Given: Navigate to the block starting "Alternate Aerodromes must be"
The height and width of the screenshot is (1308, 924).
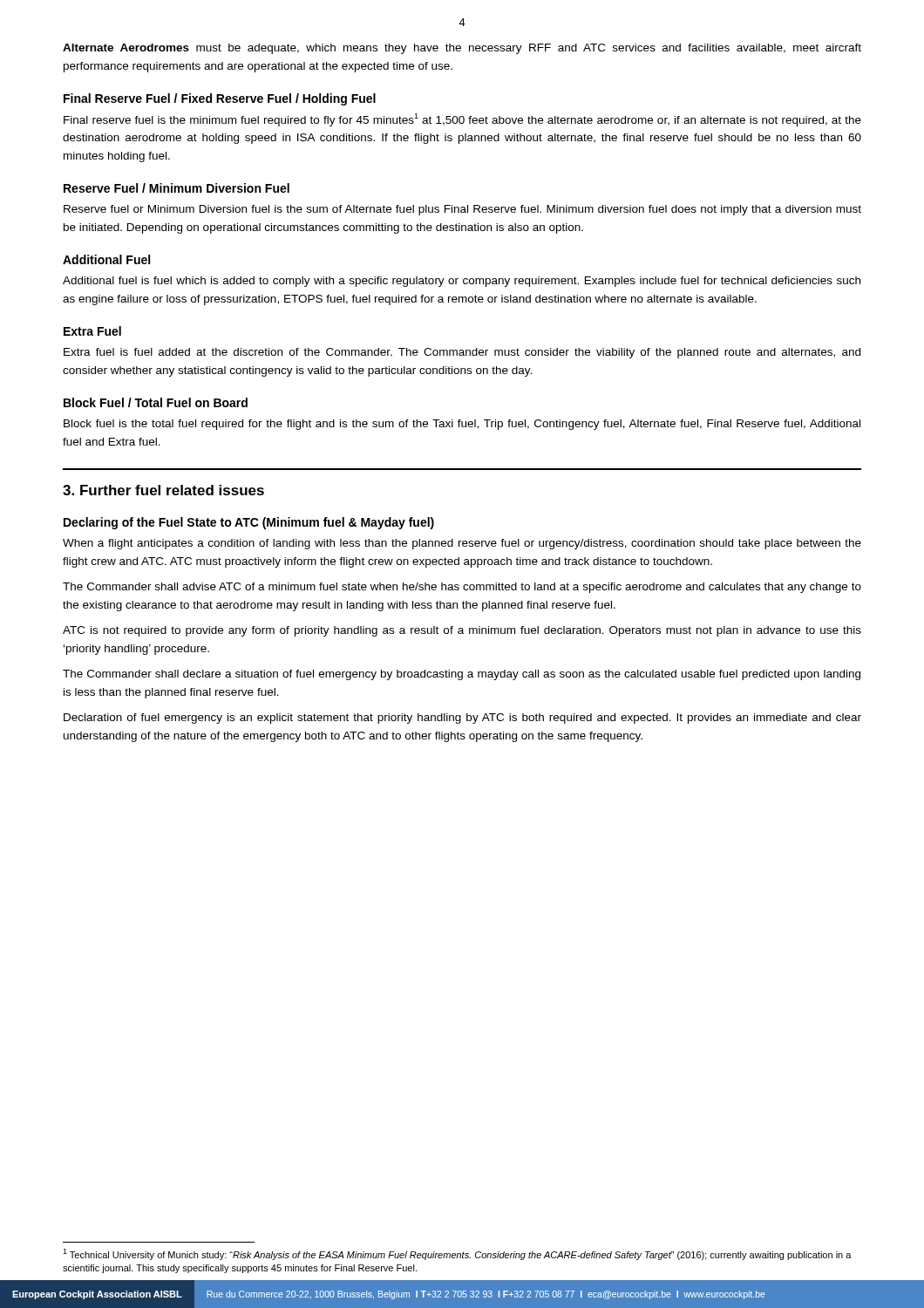Looking at the screenshot, I should pos(462,57).
